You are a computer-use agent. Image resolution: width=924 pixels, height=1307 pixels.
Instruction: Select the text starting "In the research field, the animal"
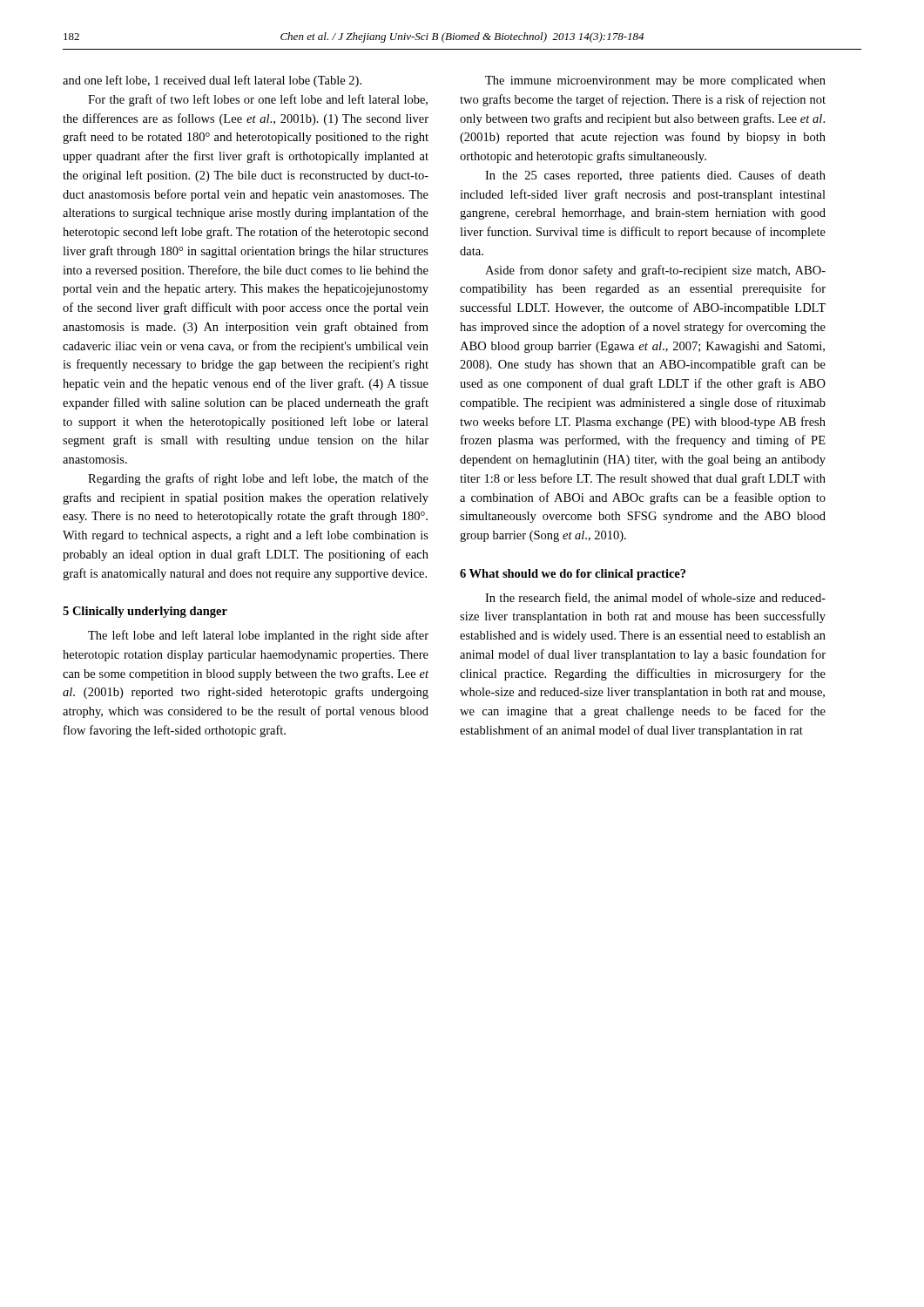643,664
